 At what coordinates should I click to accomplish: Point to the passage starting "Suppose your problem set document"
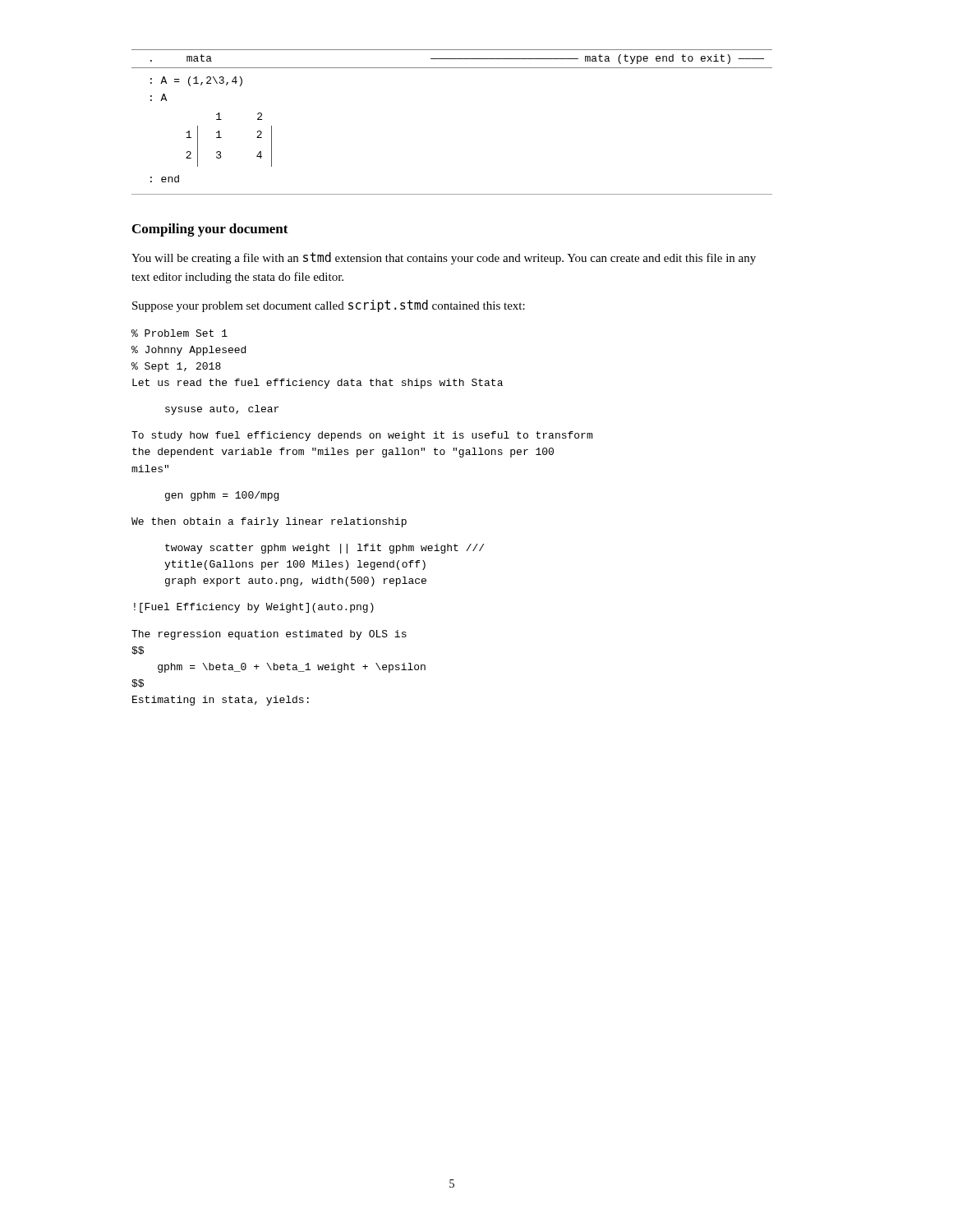pos(328,306)
